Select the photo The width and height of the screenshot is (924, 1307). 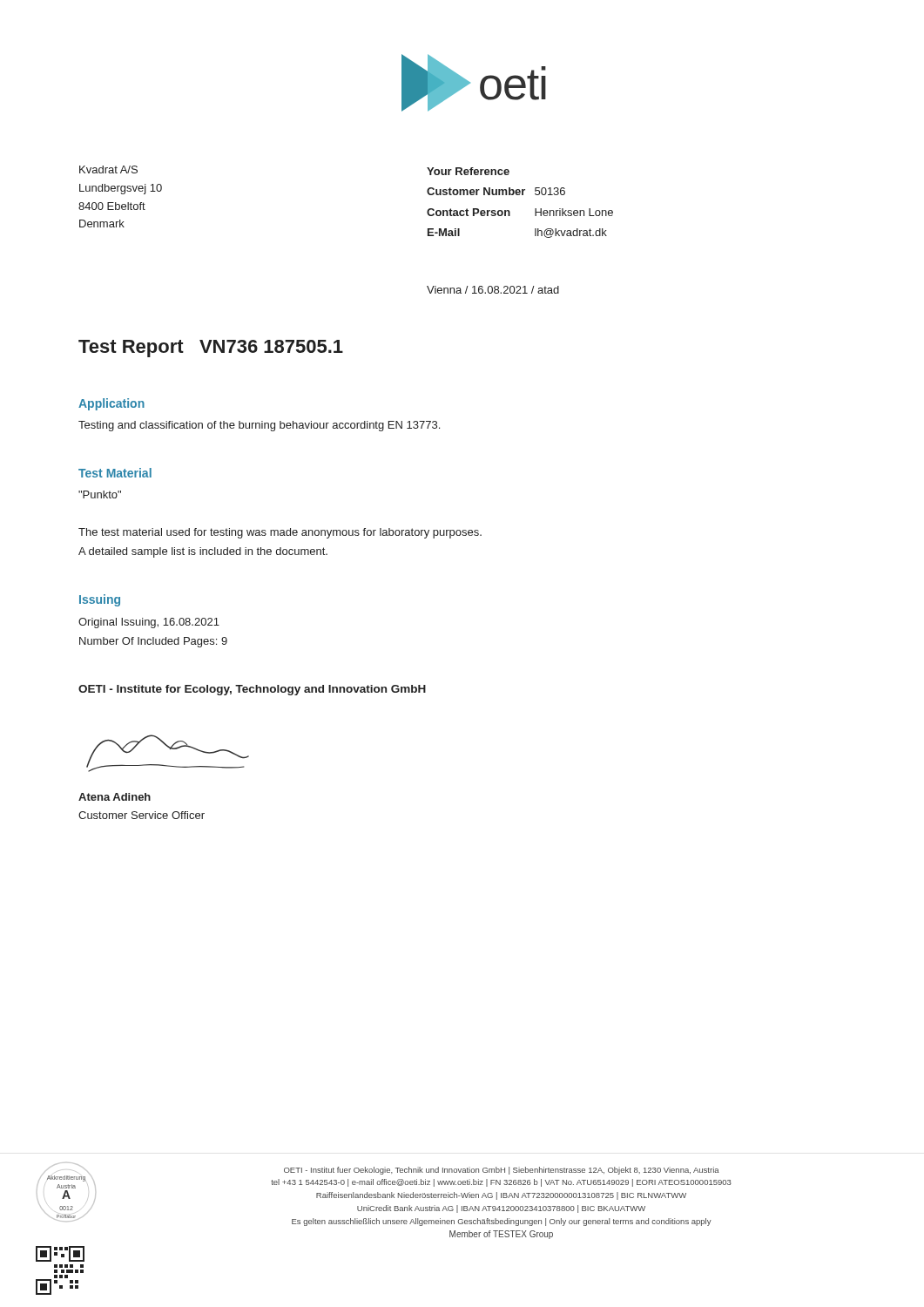click(60, 1272)
